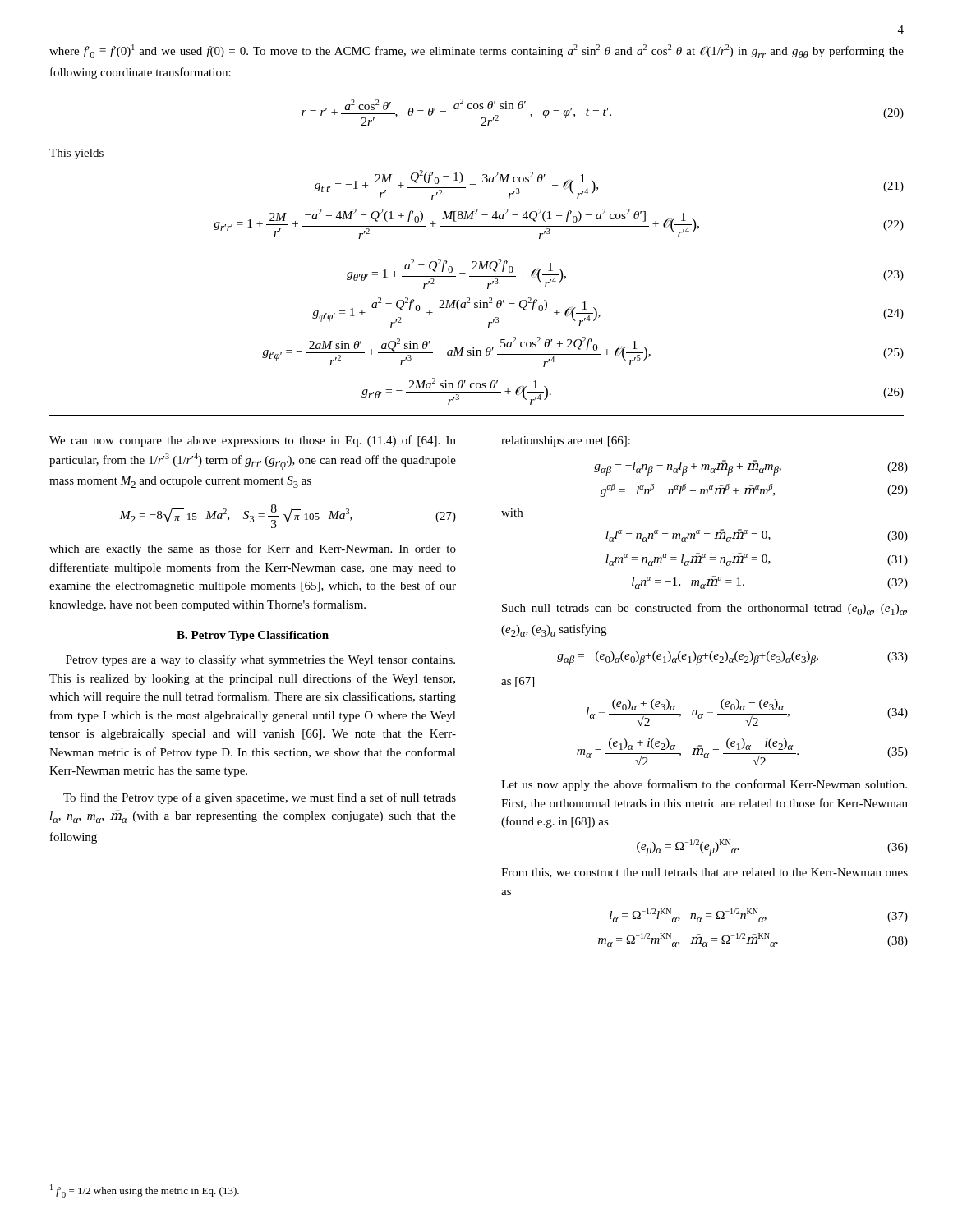Screen dimensions: 1232x953
Task: Point to the block beginning "We can now compare"
Action: [x=253, y=462]
